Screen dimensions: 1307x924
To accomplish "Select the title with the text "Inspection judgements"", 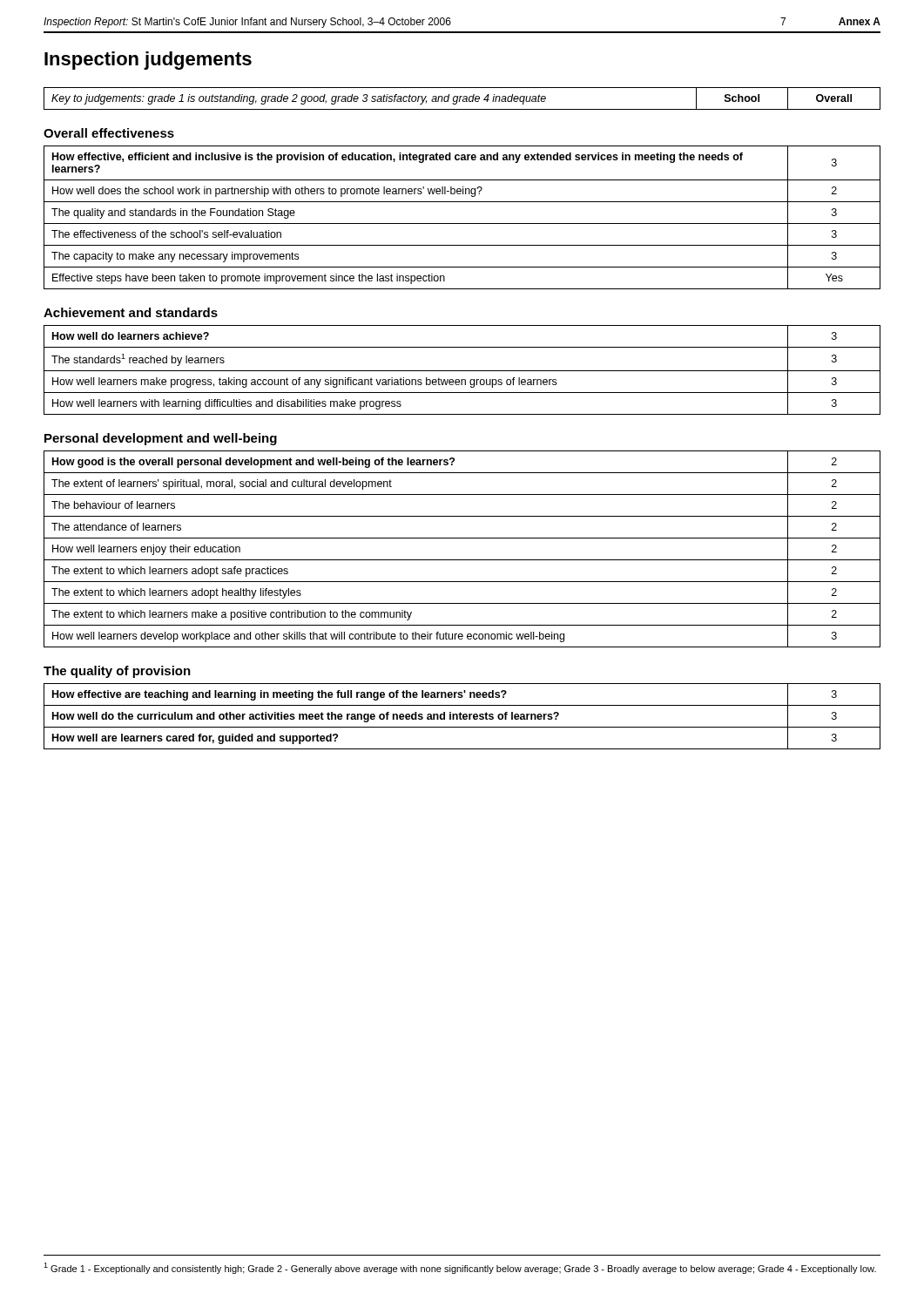I will coord(148,59).
